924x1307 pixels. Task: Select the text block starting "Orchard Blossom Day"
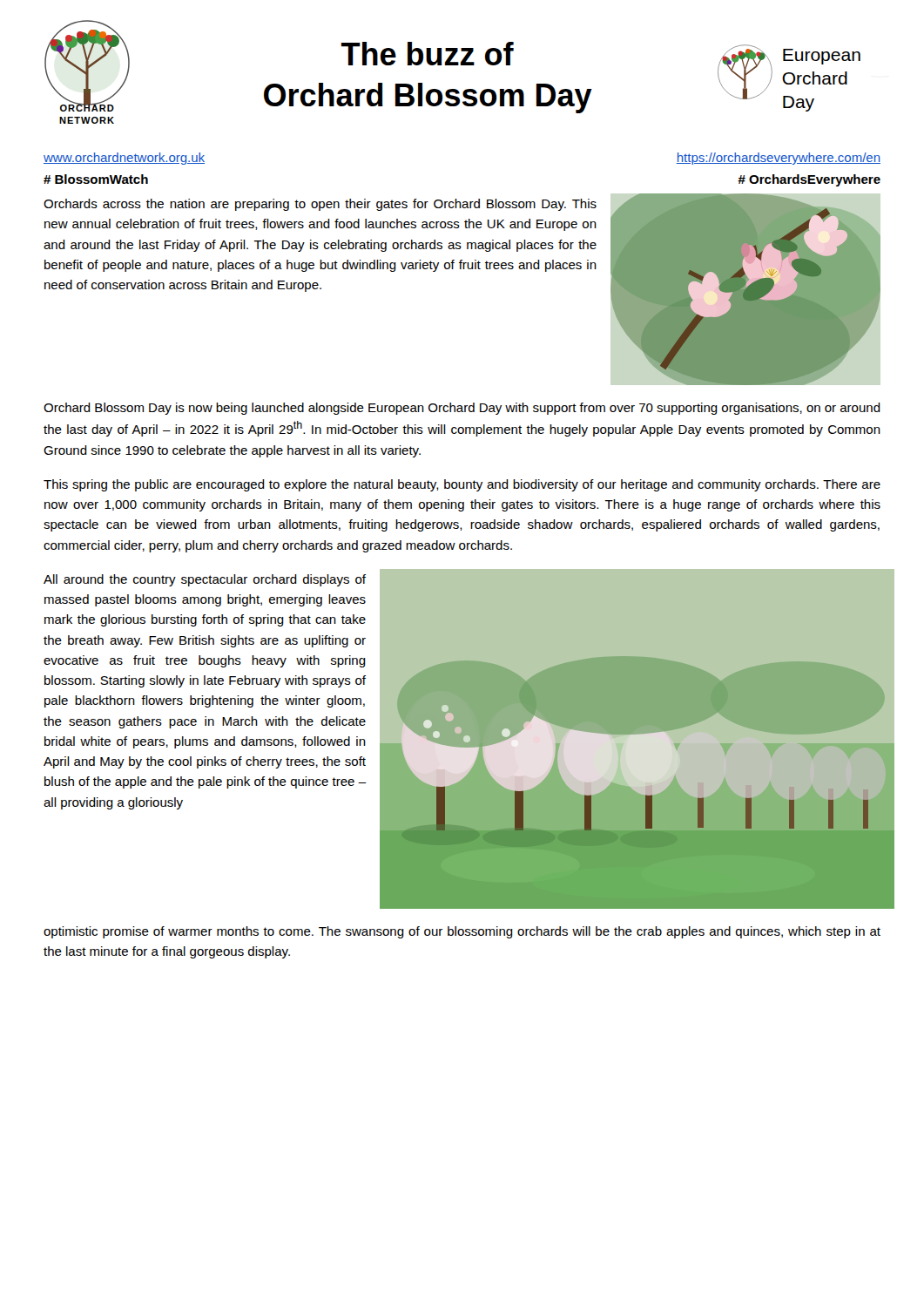(x=462, y=428)
